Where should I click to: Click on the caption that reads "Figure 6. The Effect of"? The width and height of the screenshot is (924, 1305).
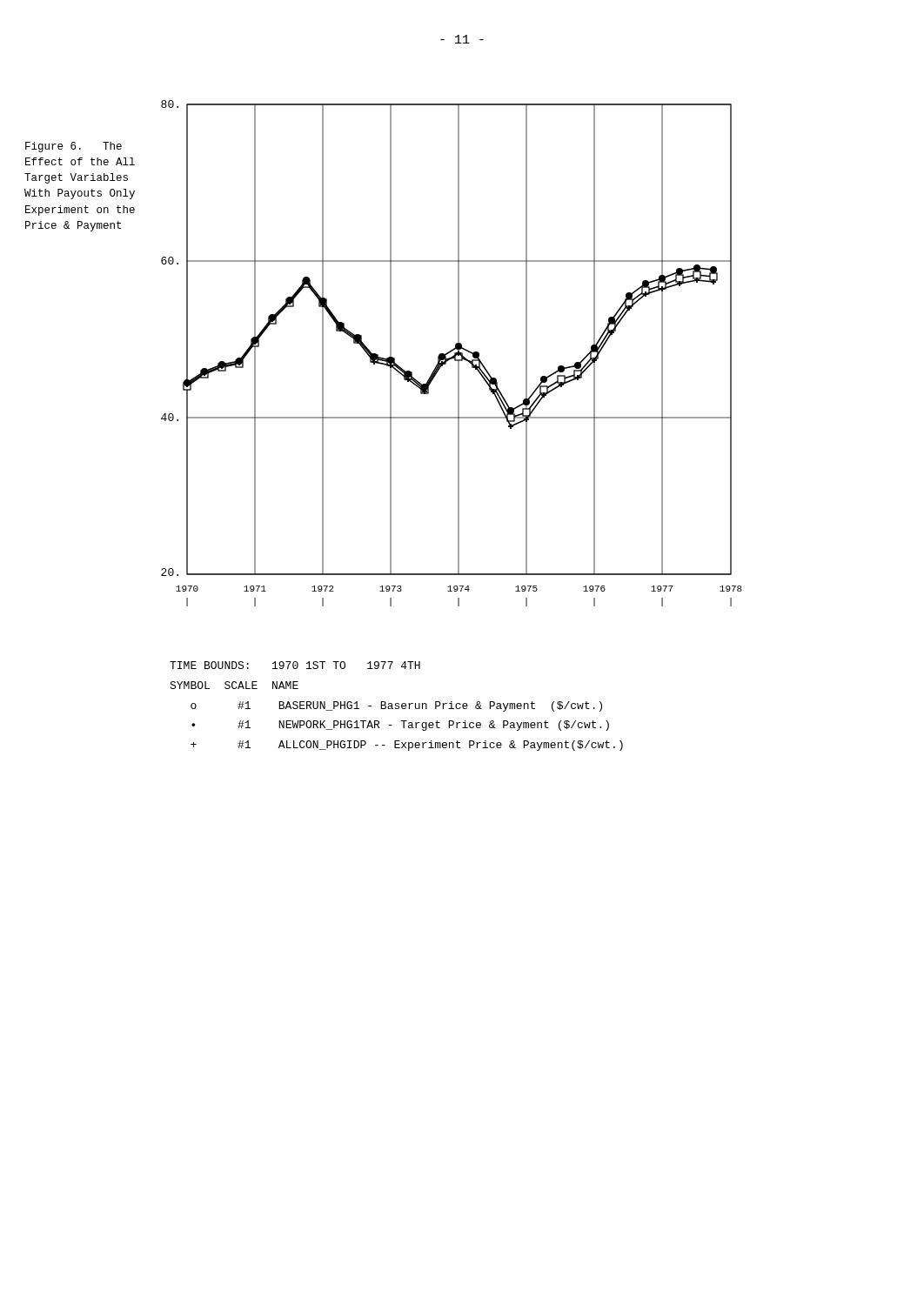point(80,186)
